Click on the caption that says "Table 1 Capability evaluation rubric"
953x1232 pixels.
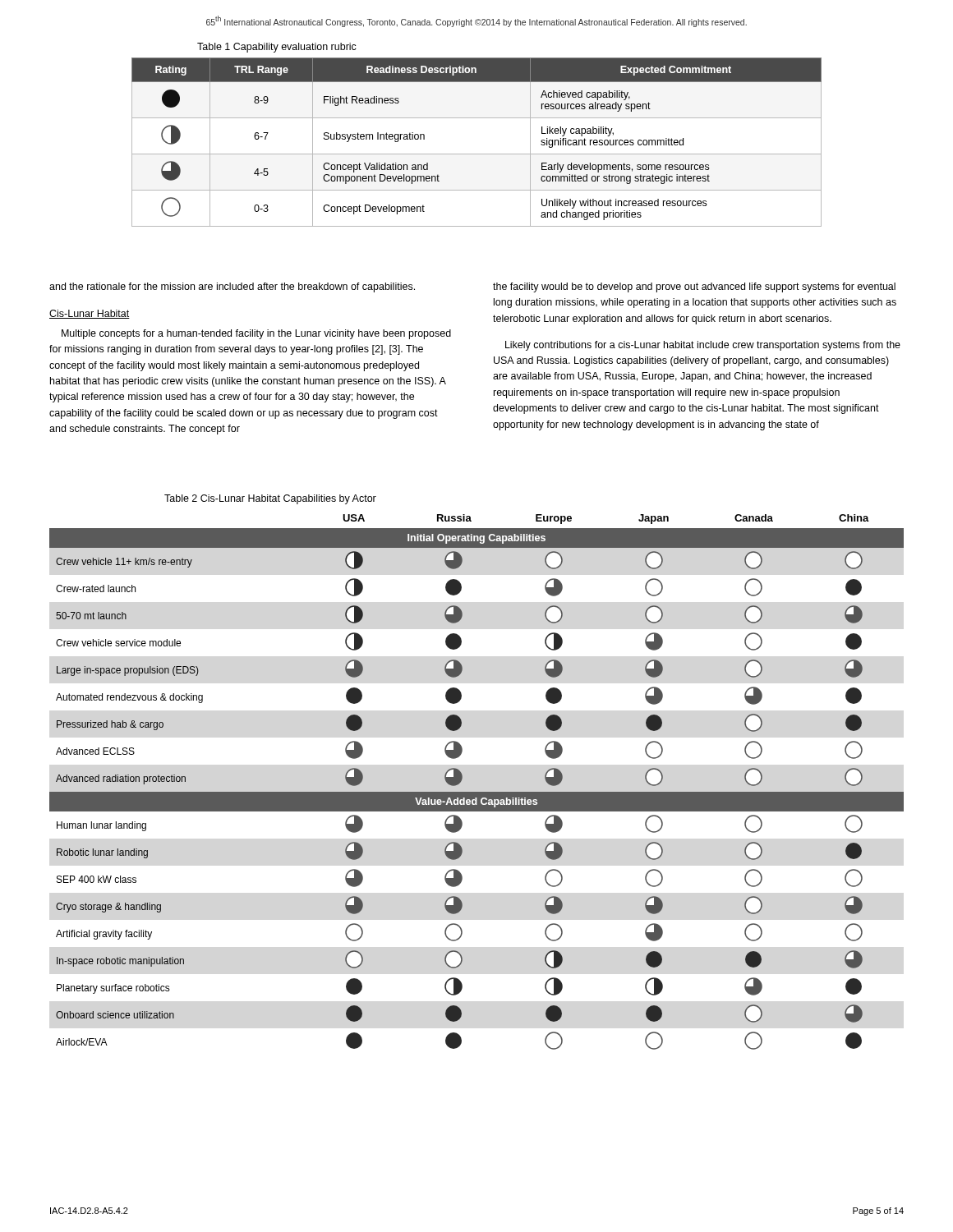(277, 47)
